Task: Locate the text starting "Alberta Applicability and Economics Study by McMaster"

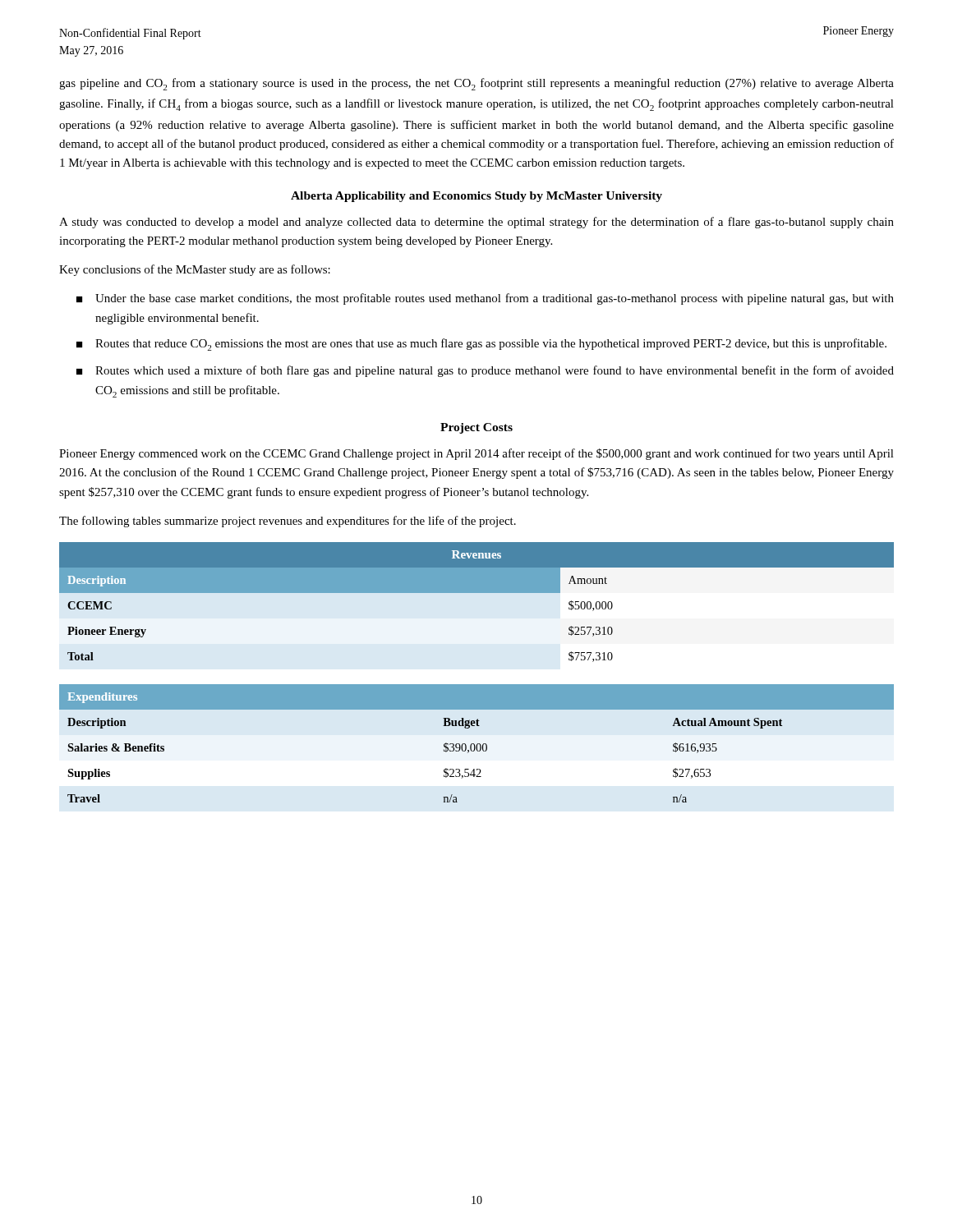Action: [476, 195]
